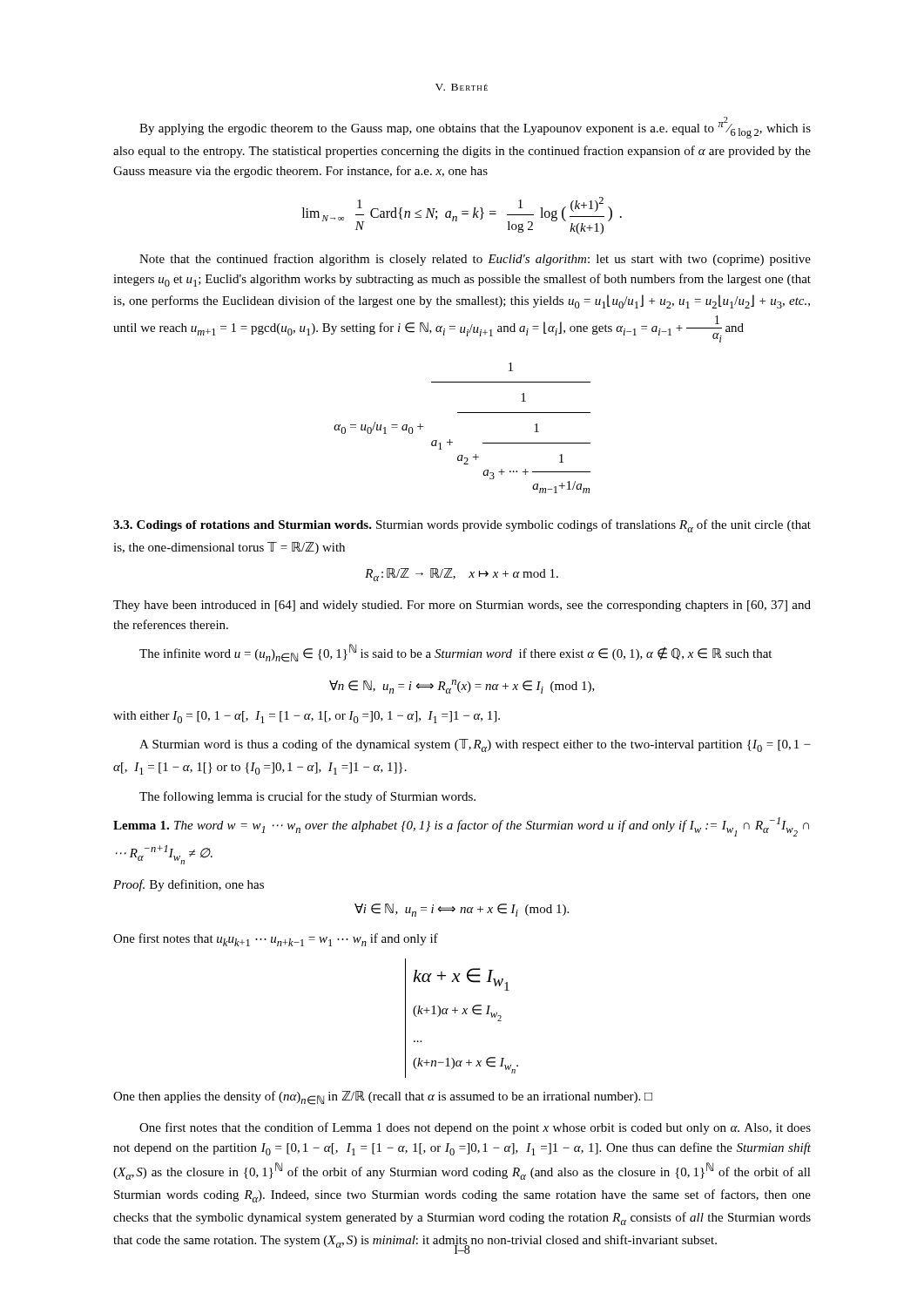Point to the block starting "∀n ∈ ℕ, un = i ⟺"
The height and width of the screenshot is (1307, 924).
point(462,686)
